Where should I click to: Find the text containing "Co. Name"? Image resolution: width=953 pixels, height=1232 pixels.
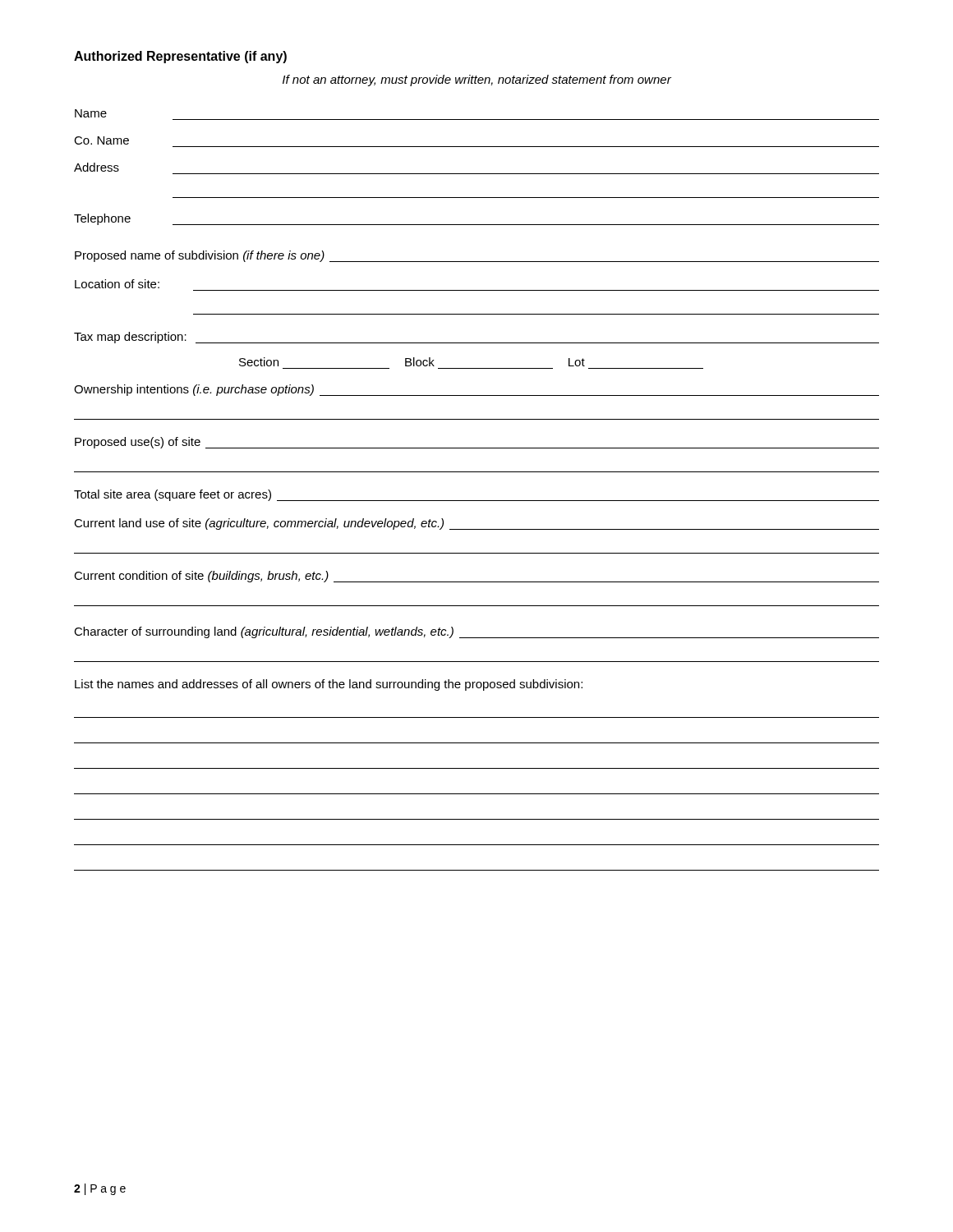476,138
